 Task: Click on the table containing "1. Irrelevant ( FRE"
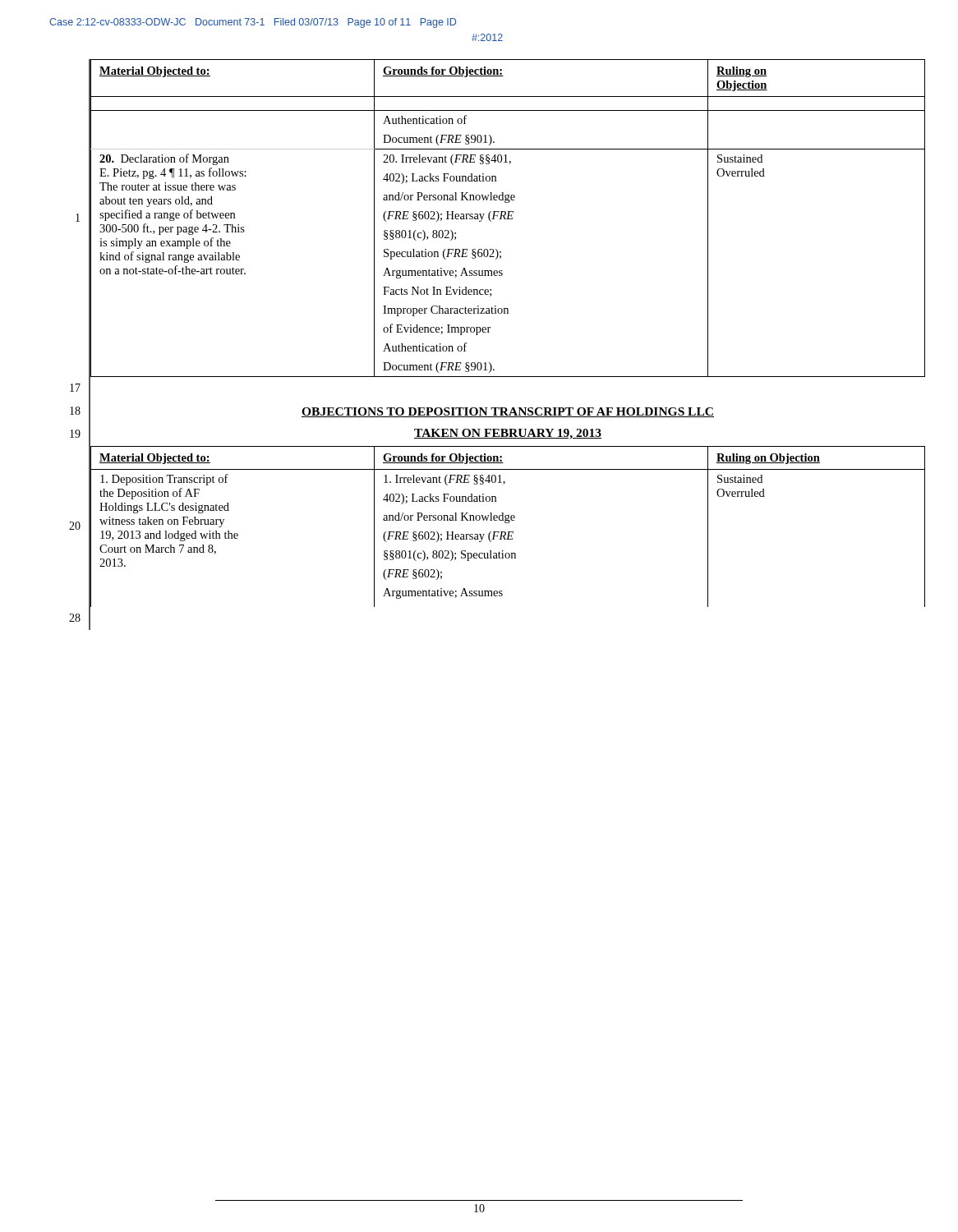tap(508, 526)
